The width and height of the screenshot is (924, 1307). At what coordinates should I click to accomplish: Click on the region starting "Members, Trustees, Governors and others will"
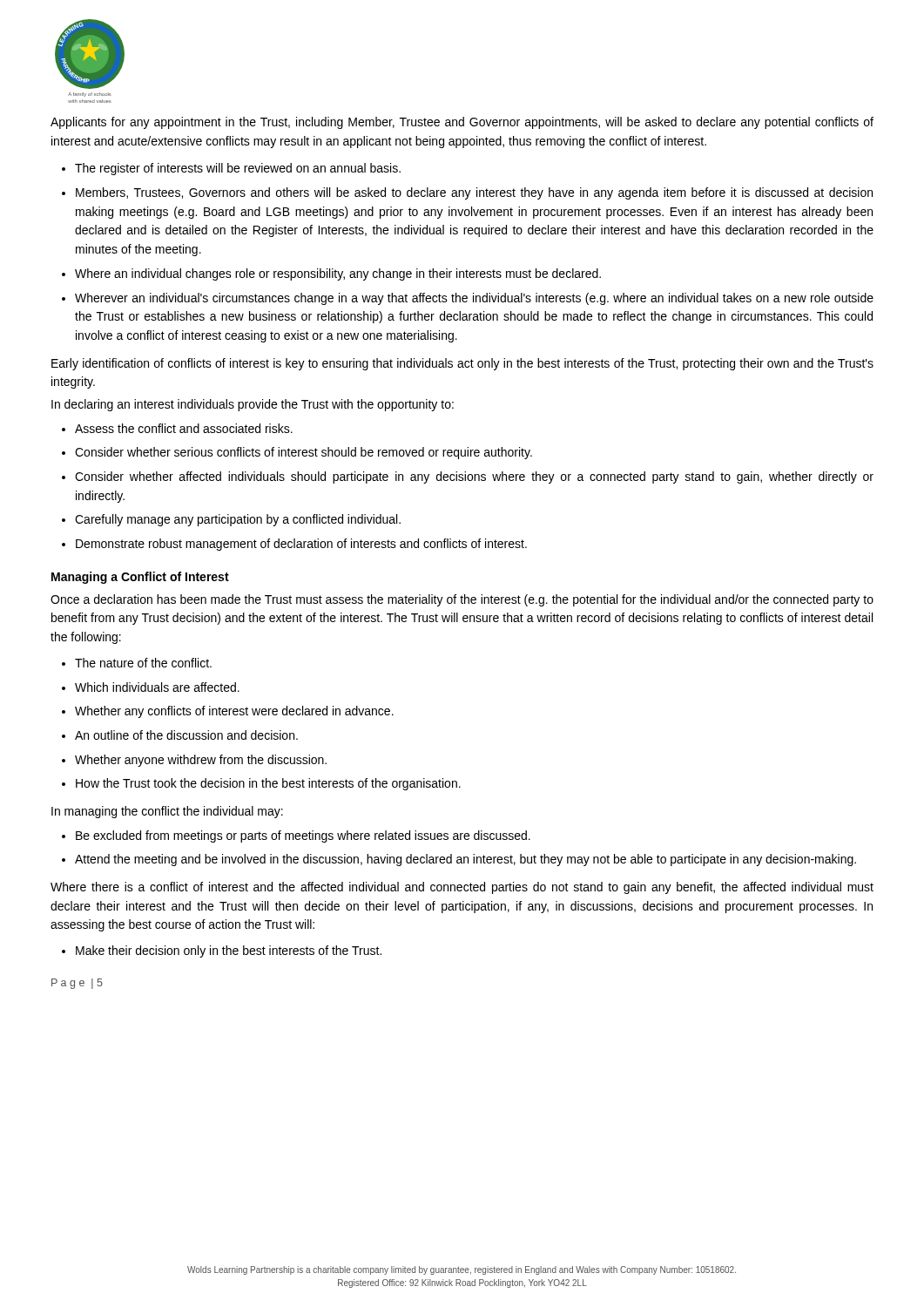(x=474, y=221)
